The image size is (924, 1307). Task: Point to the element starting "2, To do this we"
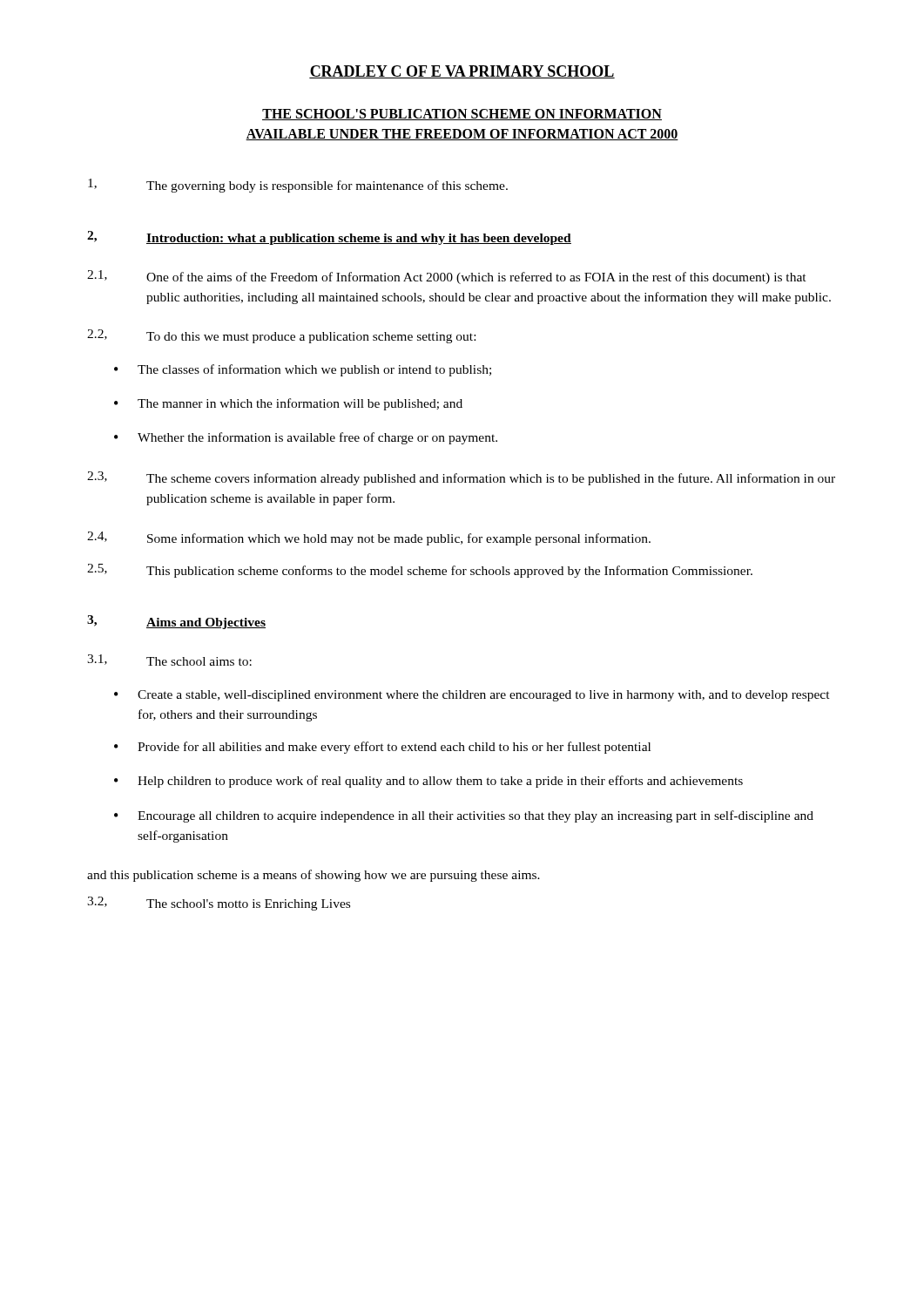pyautogui.click(x=462, y=336)
